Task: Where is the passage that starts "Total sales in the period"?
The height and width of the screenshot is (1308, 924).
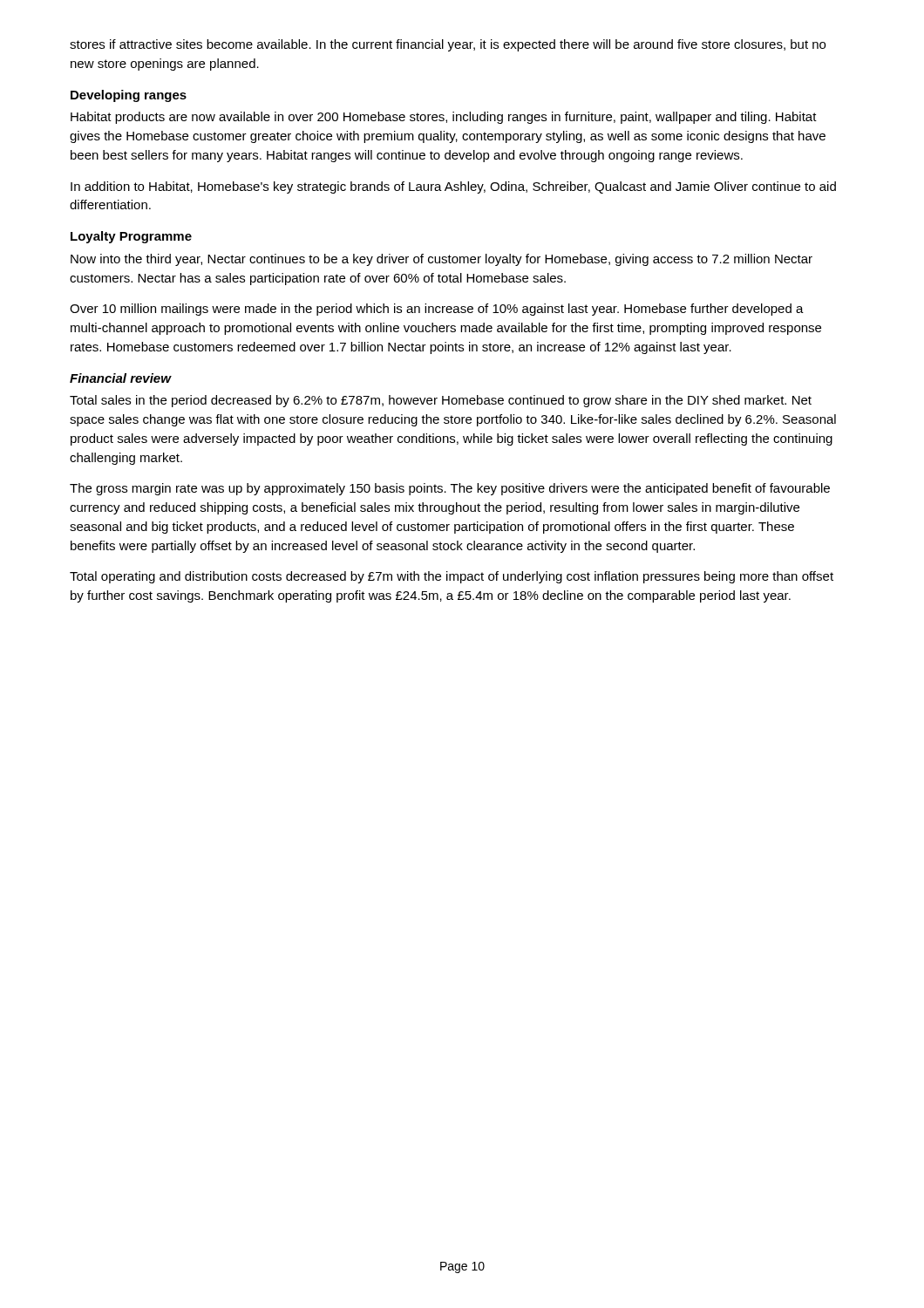Action: [x=453, y=429]
